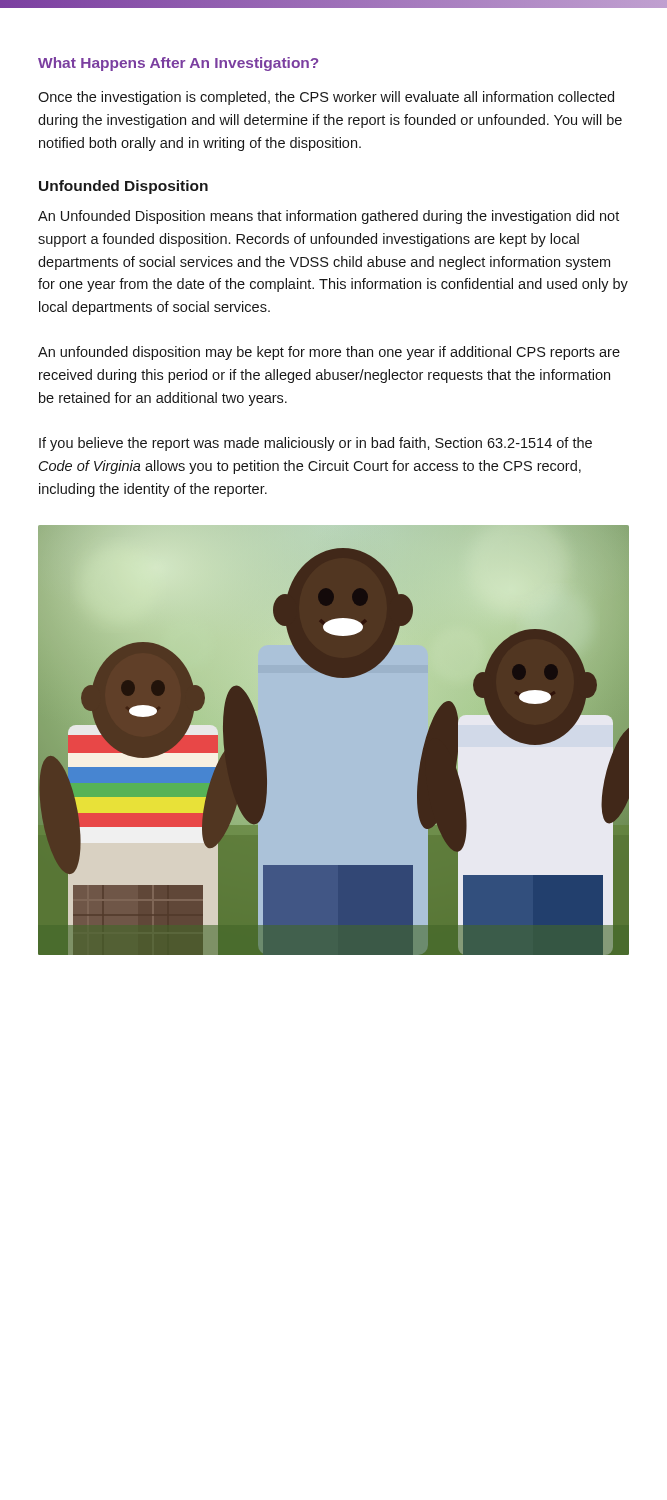667x1500 pixels.
Task: Select the passage starting "If you believe the report was made maliciously"
Action: tap(315, 466)
